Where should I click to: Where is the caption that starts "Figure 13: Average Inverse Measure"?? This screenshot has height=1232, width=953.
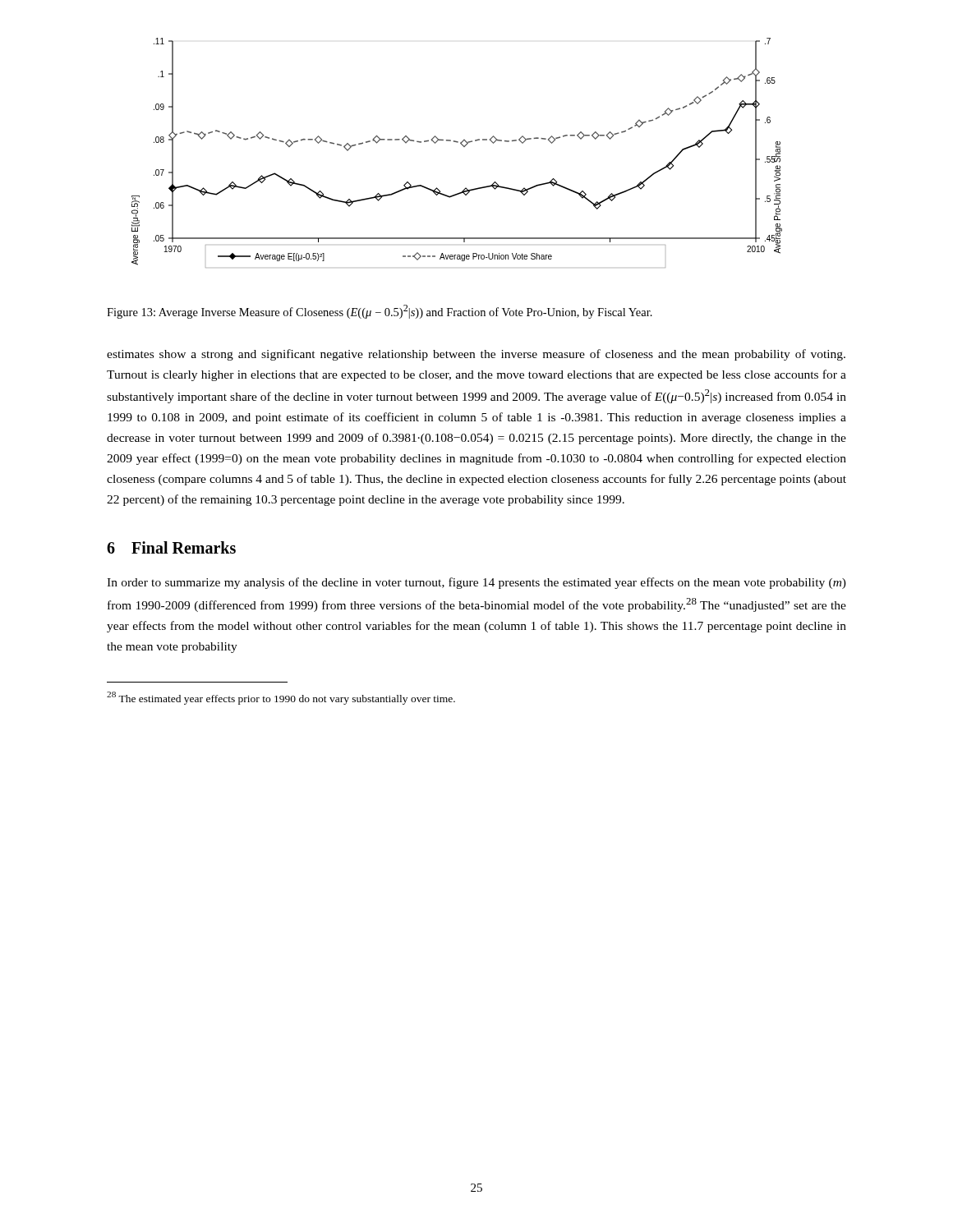pos(380,310)
